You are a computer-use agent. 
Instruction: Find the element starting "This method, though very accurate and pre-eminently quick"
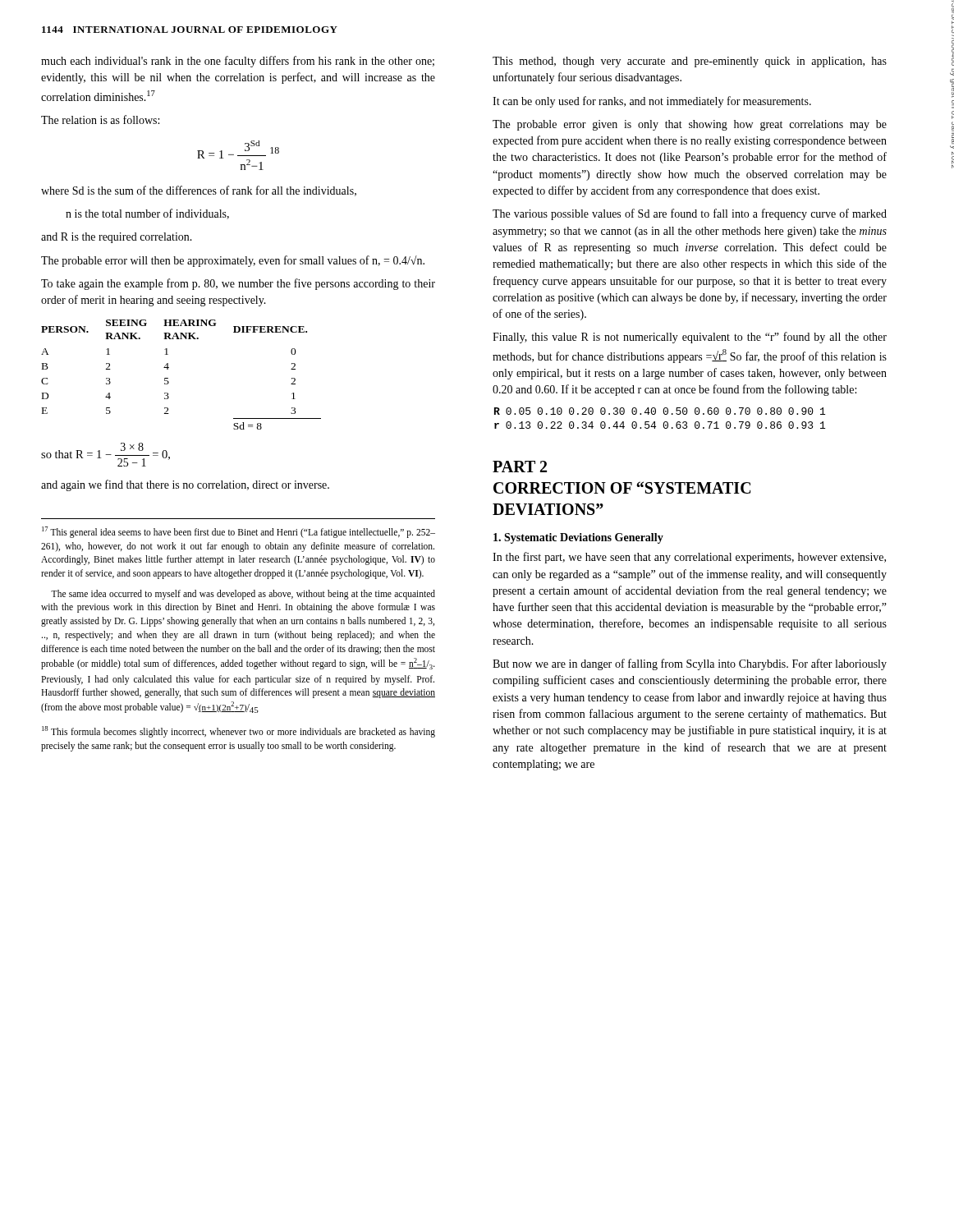pos(690,226)
